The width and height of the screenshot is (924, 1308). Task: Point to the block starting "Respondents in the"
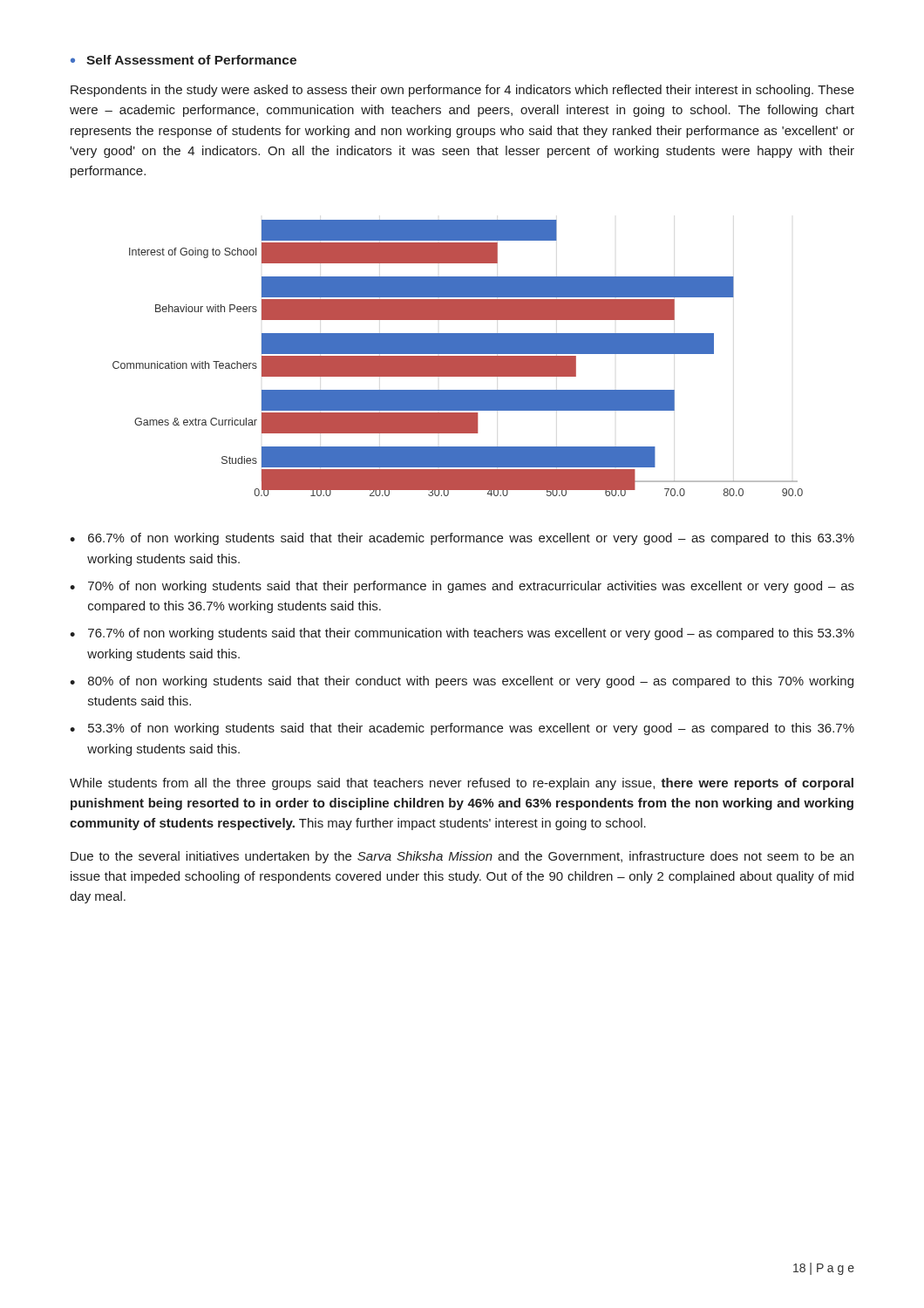(462, 130)
